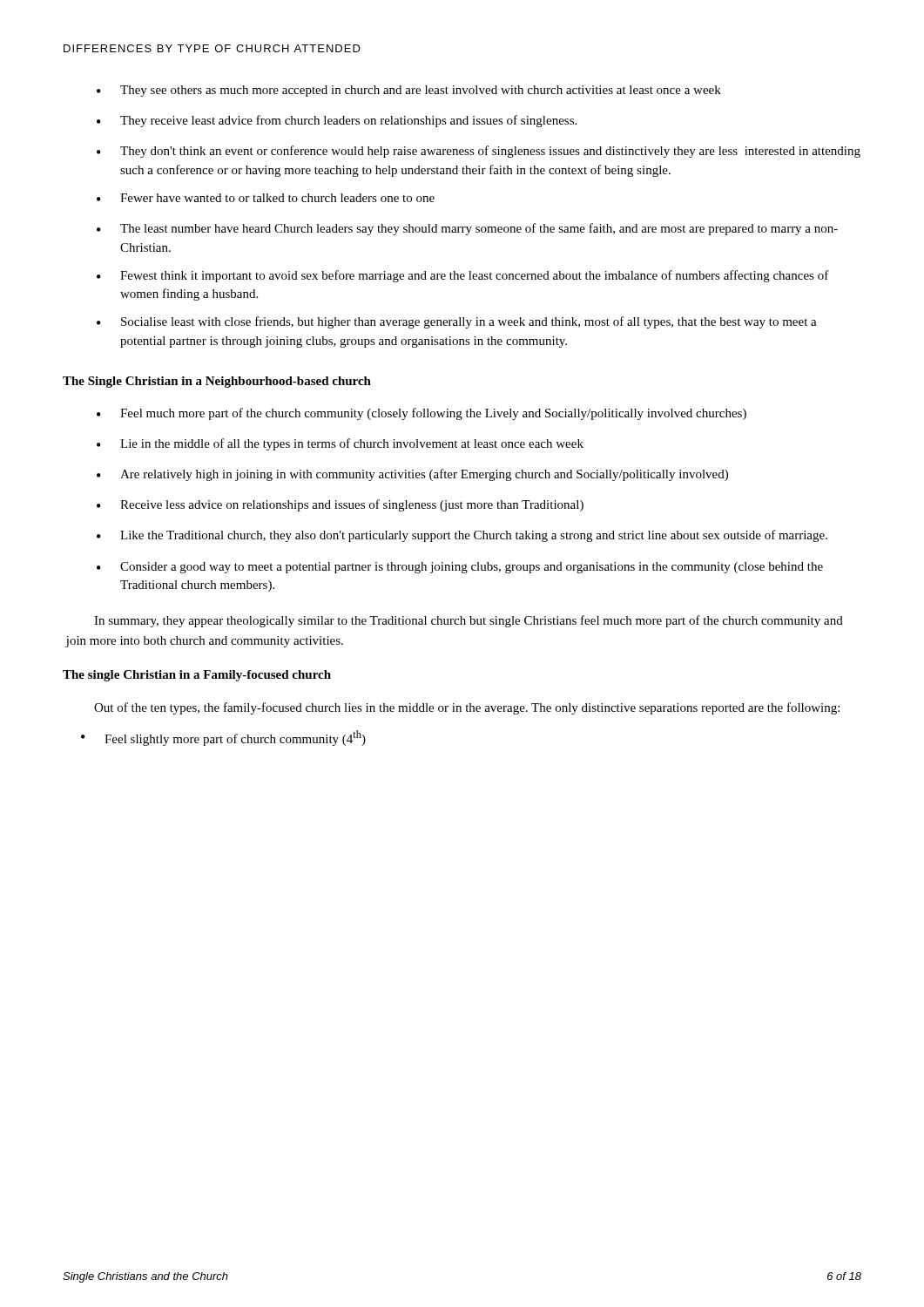The image size is (924, 1307).
Task: Click the passage that begins "• Receive less advice on"
Action: click(479, 507)
